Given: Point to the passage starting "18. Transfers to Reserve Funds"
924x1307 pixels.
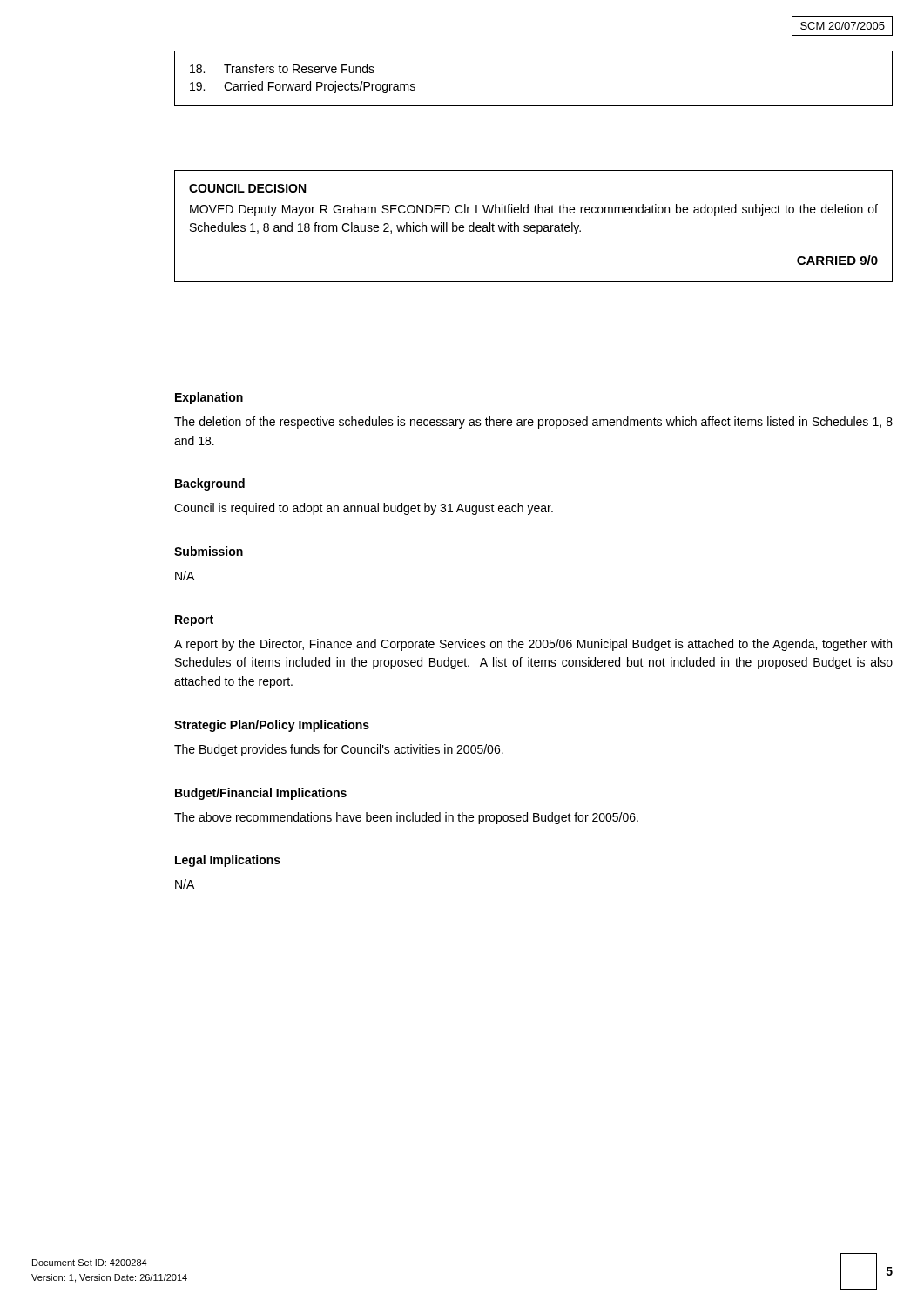Looking at the screenshot, I should tap(282, 68).
